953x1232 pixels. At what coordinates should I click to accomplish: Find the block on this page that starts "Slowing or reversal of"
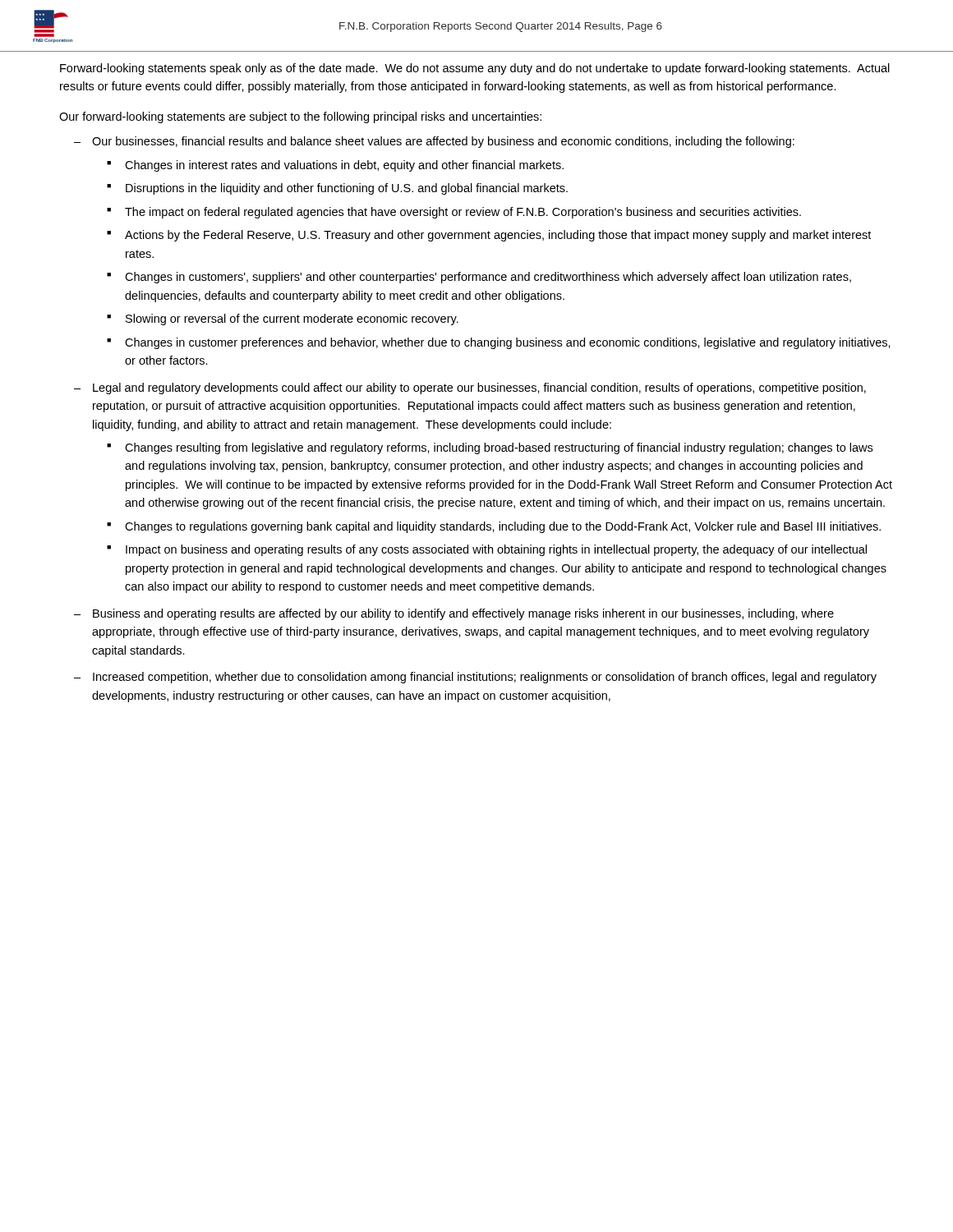click(292, 319)
